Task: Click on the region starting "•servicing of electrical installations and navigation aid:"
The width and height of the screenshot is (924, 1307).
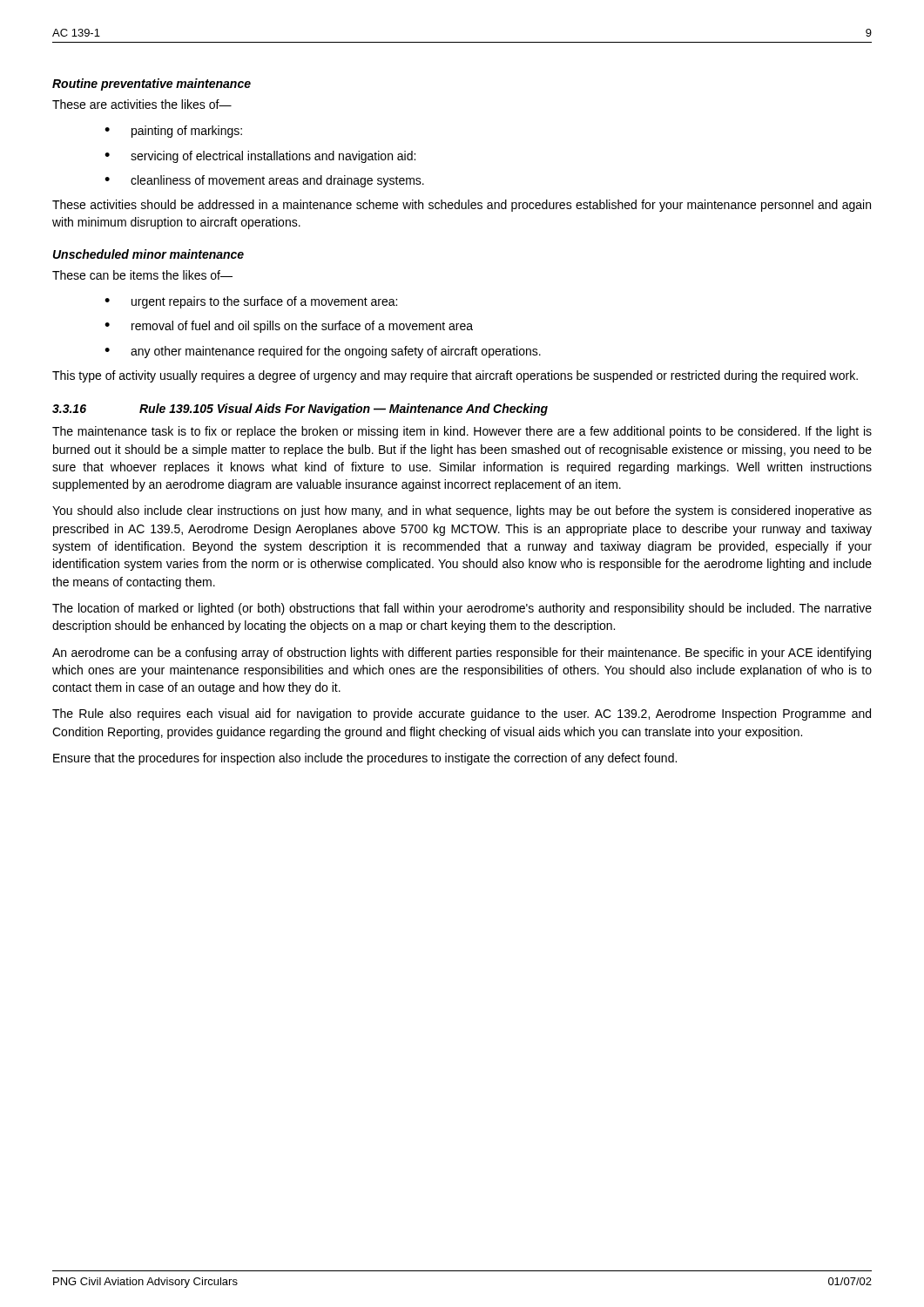Action: [x=261, y=156]
